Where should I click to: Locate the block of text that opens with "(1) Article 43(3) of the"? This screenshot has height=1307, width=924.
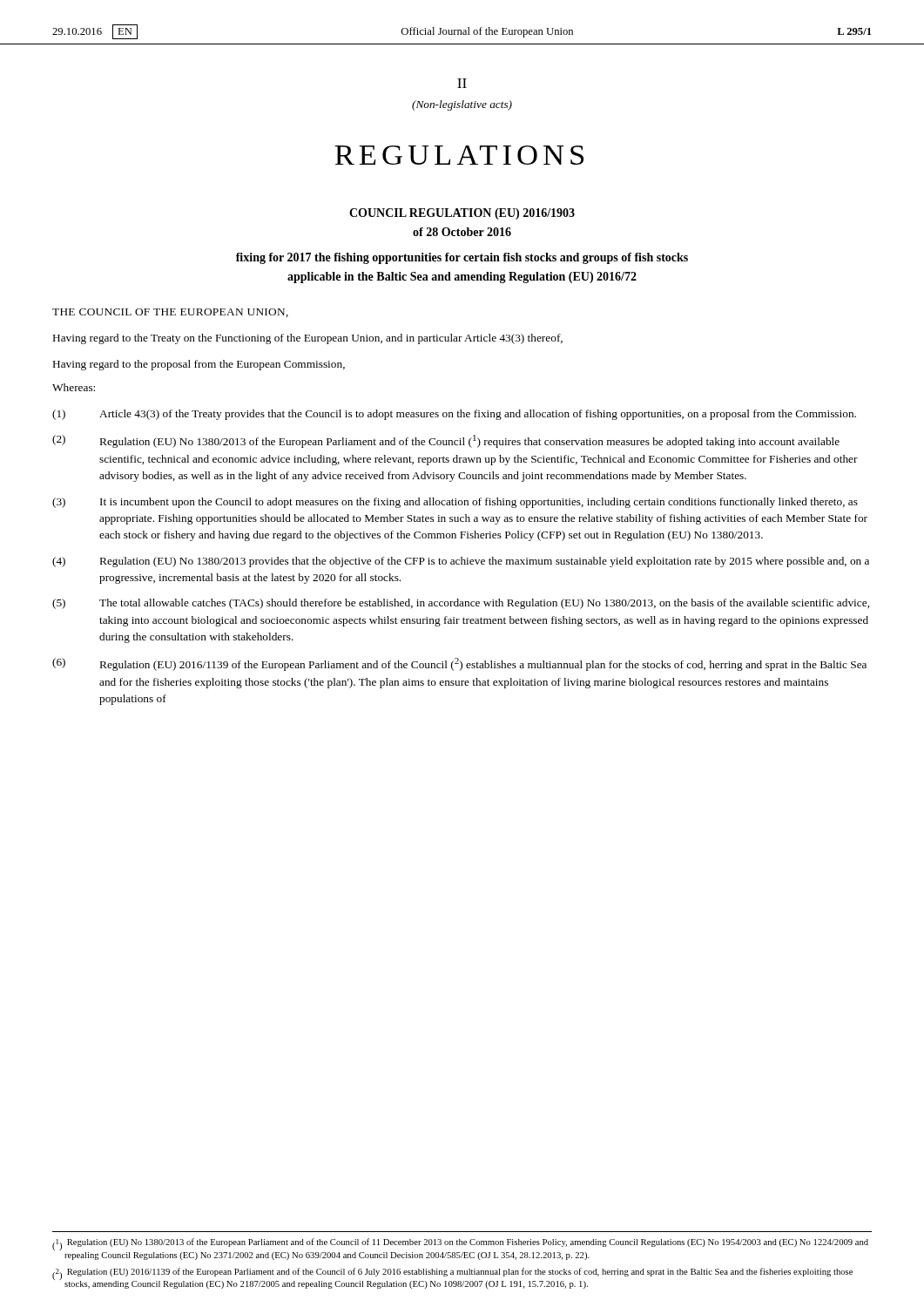pos(455,414)
